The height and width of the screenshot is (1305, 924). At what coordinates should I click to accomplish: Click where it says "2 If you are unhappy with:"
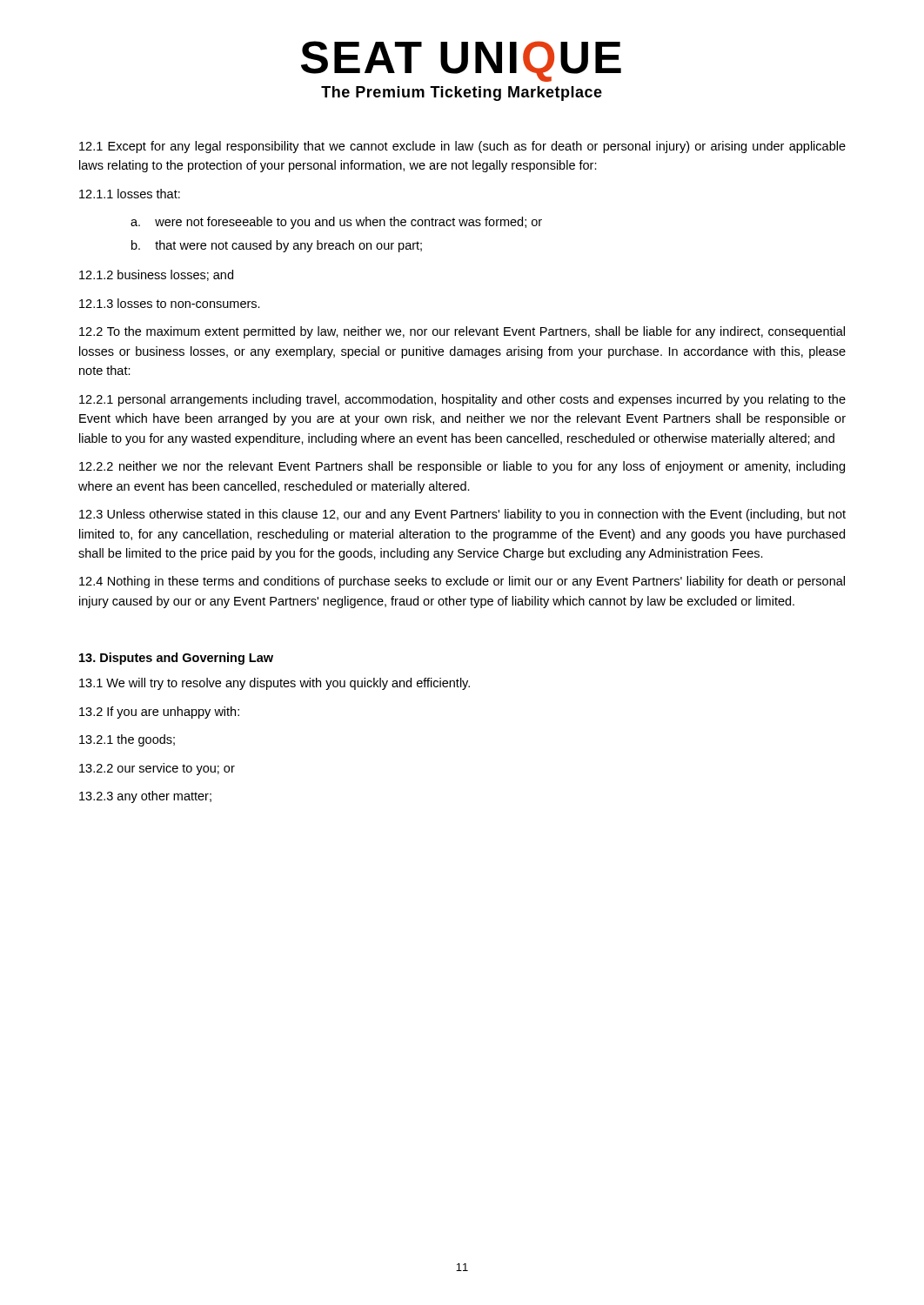pyautogui.click(x=159, y=712)
